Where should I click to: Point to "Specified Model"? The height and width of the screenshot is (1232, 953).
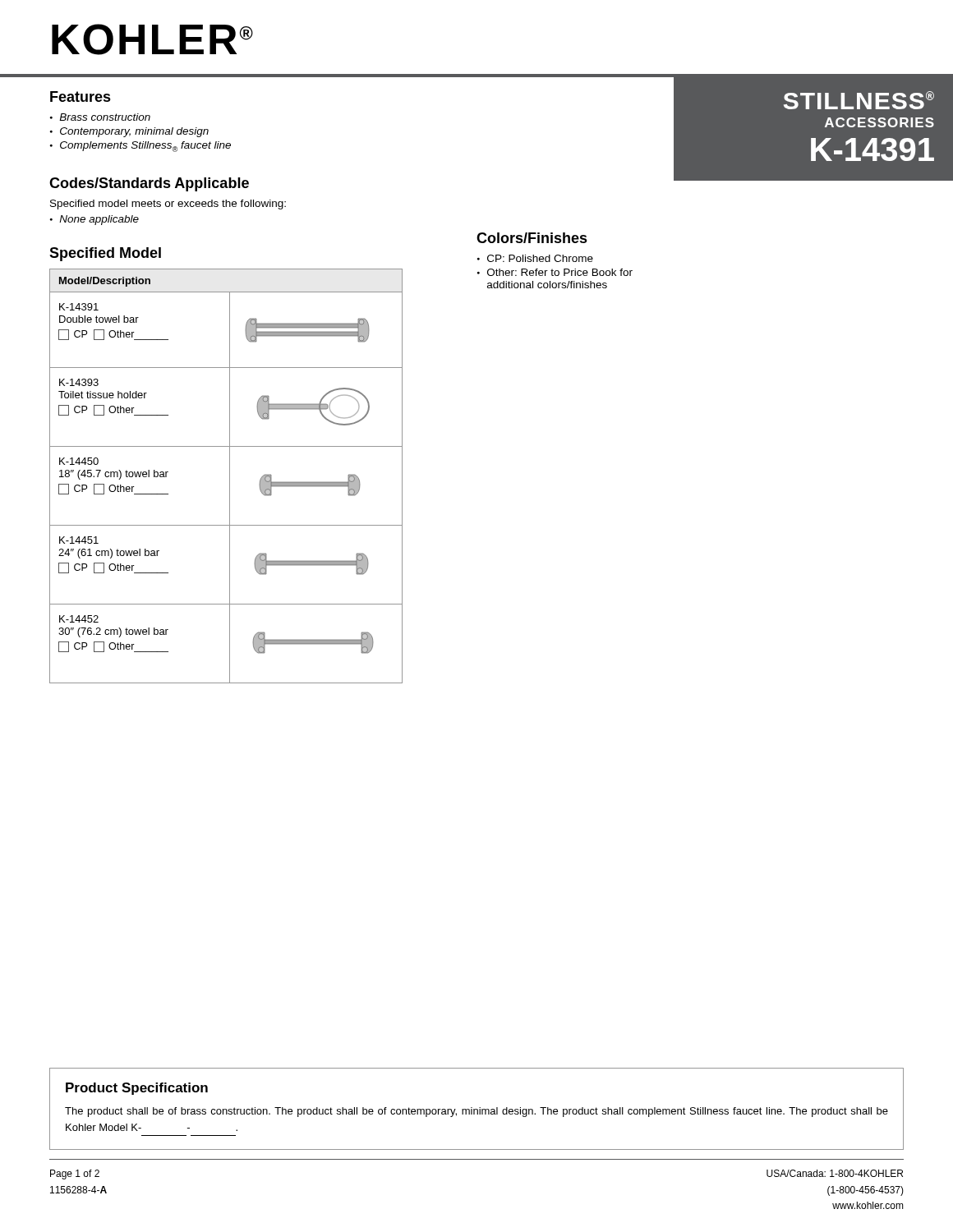pos(106,253)
